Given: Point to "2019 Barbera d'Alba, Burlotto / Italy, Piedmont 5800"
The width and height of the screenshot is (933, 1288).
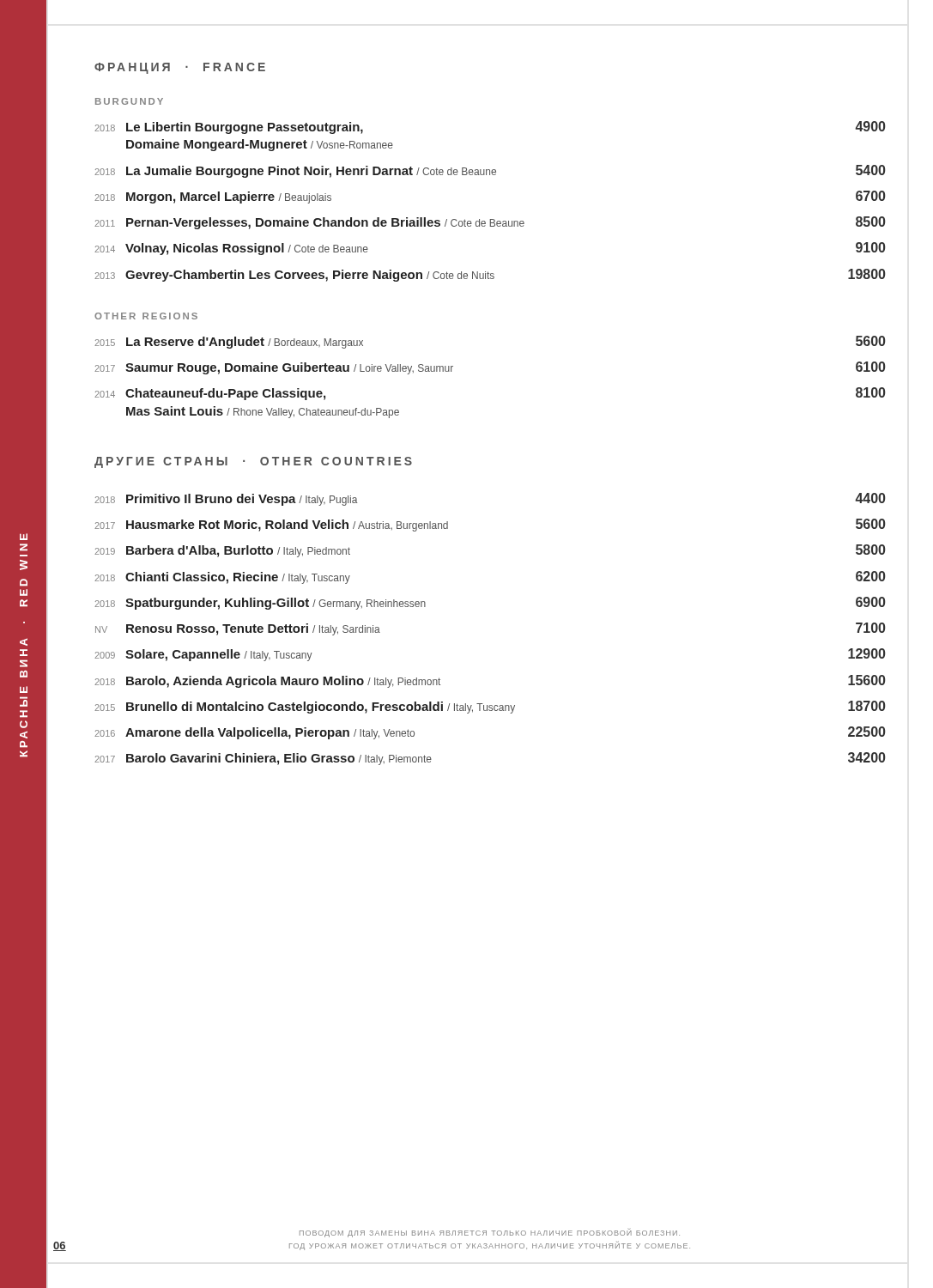Looking at the screenshot, I should tap(228, 551).
